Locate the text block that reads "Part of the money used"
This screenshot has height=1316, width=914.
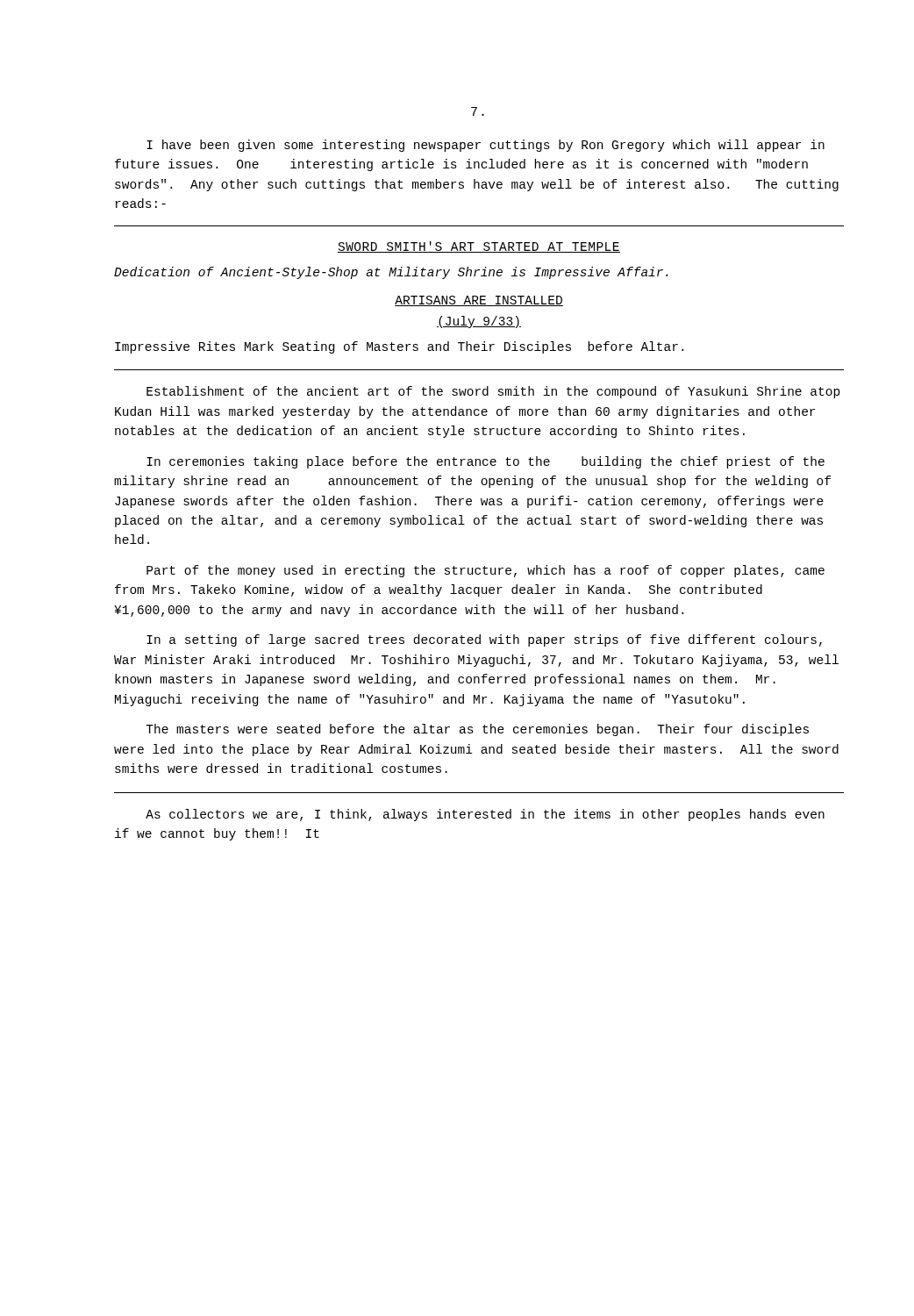click(470, 591)
